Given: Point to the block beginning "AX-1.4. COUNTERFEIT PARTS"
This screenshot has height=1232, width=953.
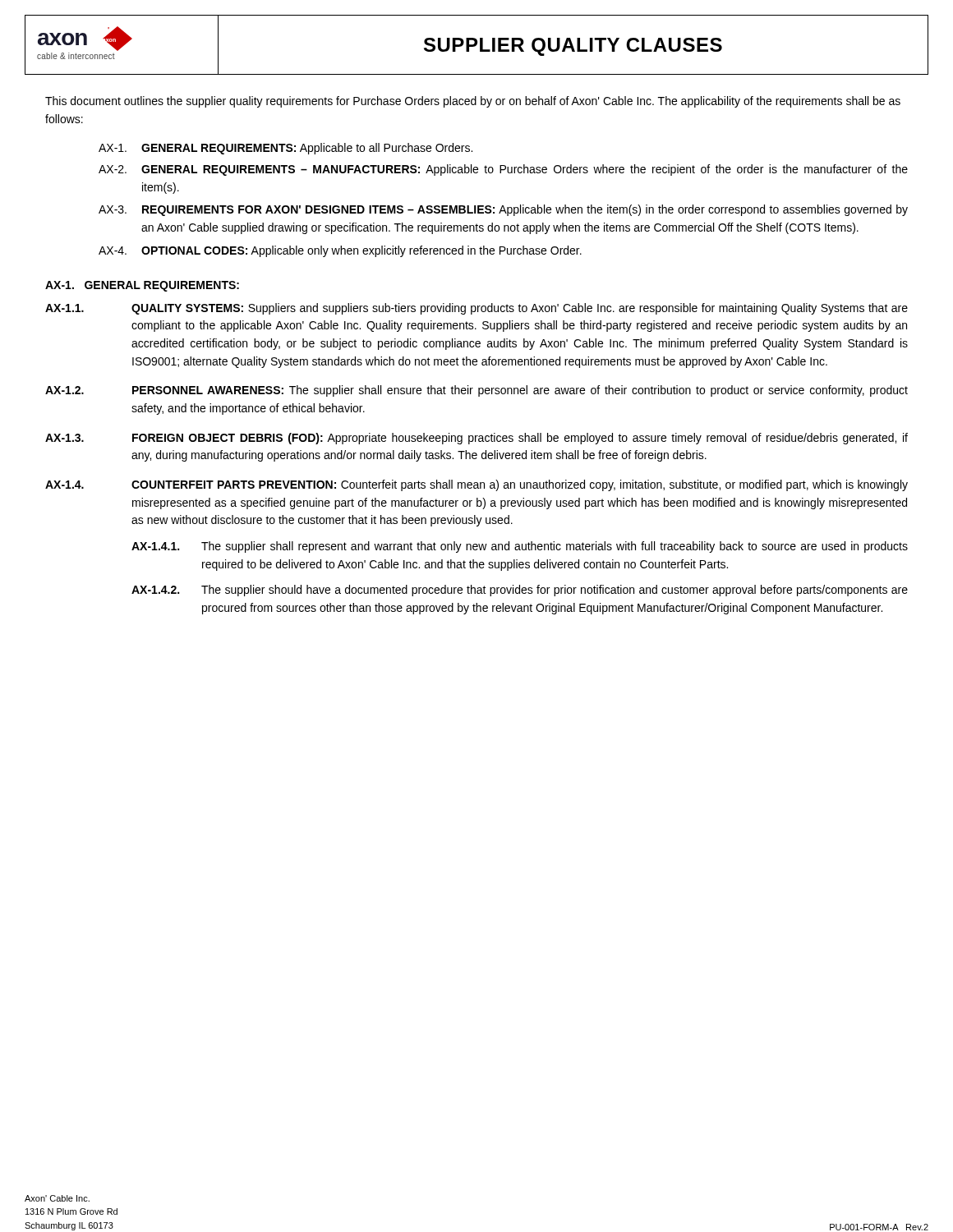Looking at the screenshot, I should [476, 547].
